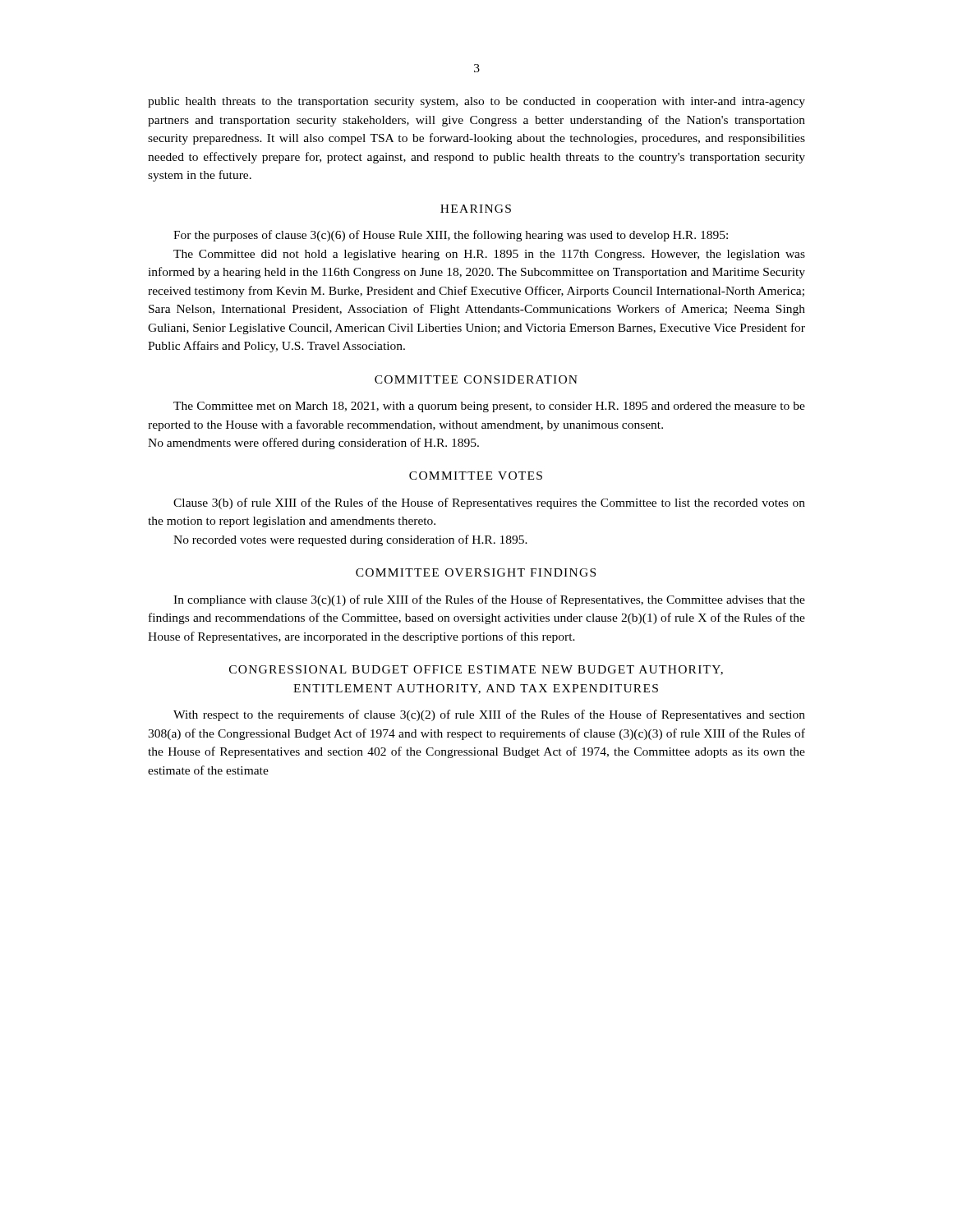
Task: Find the block on this page that starts "For the purposes of"
Action: click(451, 235)
